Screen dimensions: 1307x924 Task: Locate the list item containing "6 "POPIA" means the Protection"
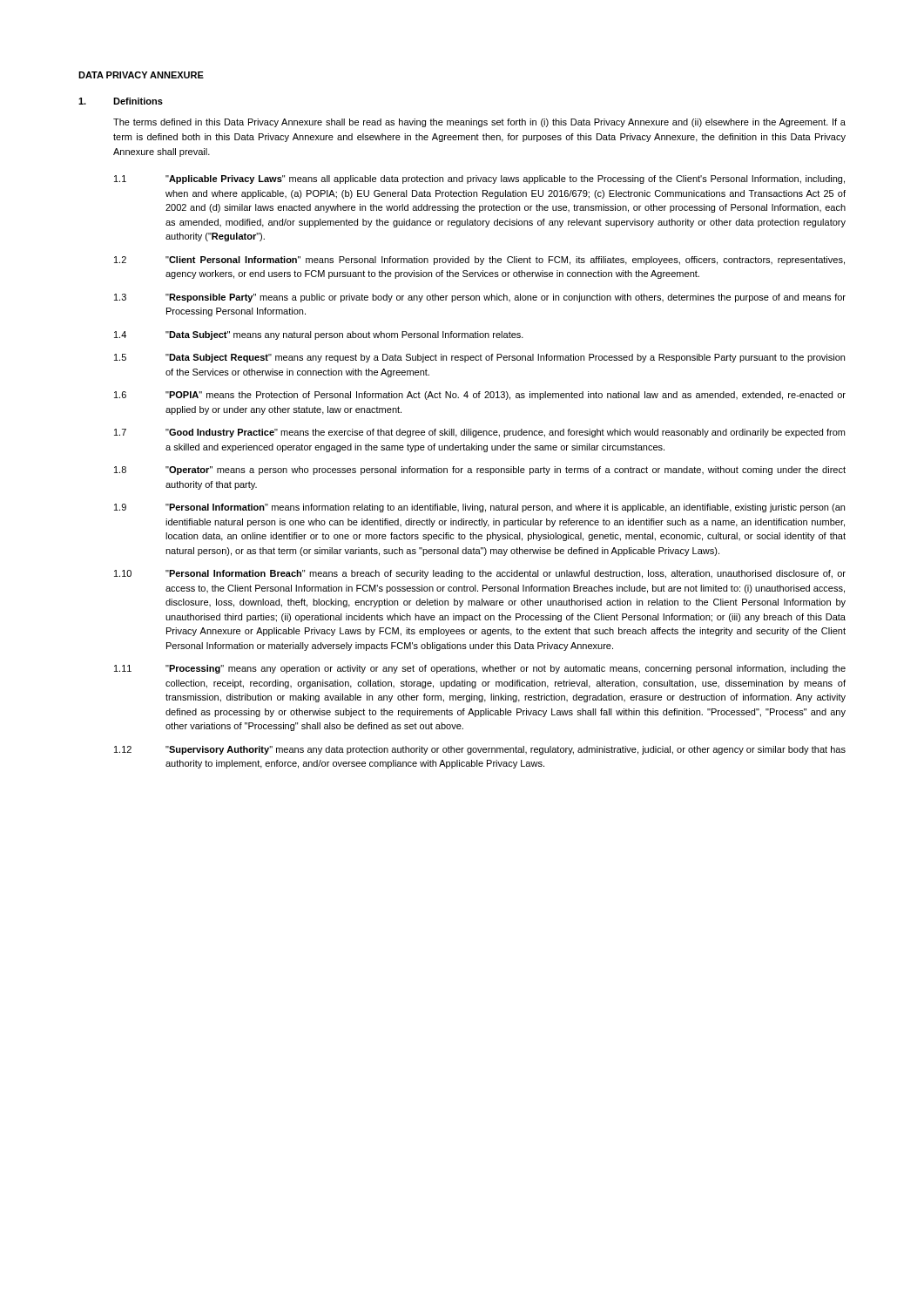pyautogui.click(x=479, y=402)
